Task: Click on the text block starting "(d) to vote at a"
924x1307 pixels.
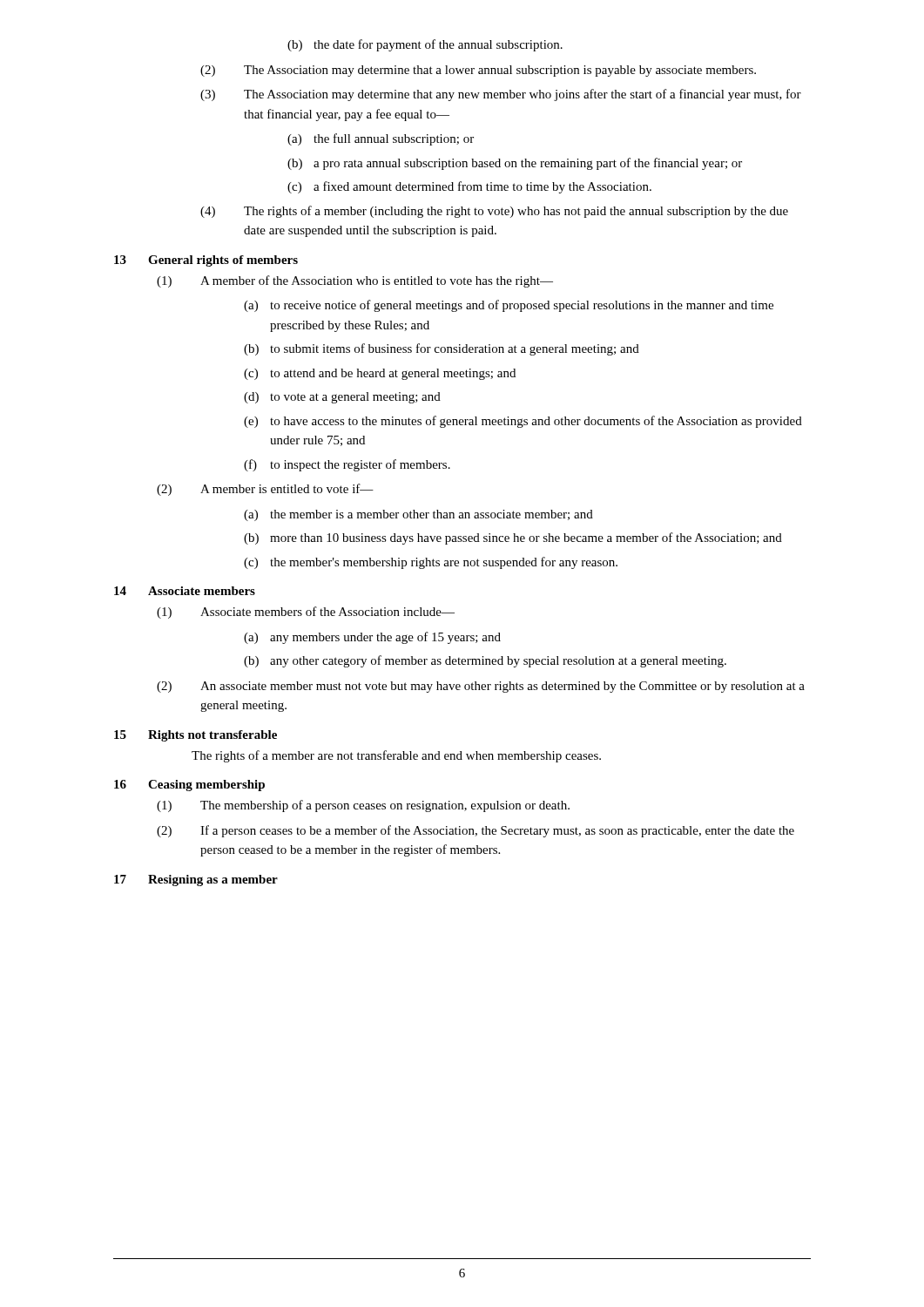Action: pyautogui.click(x=342, y=397)
